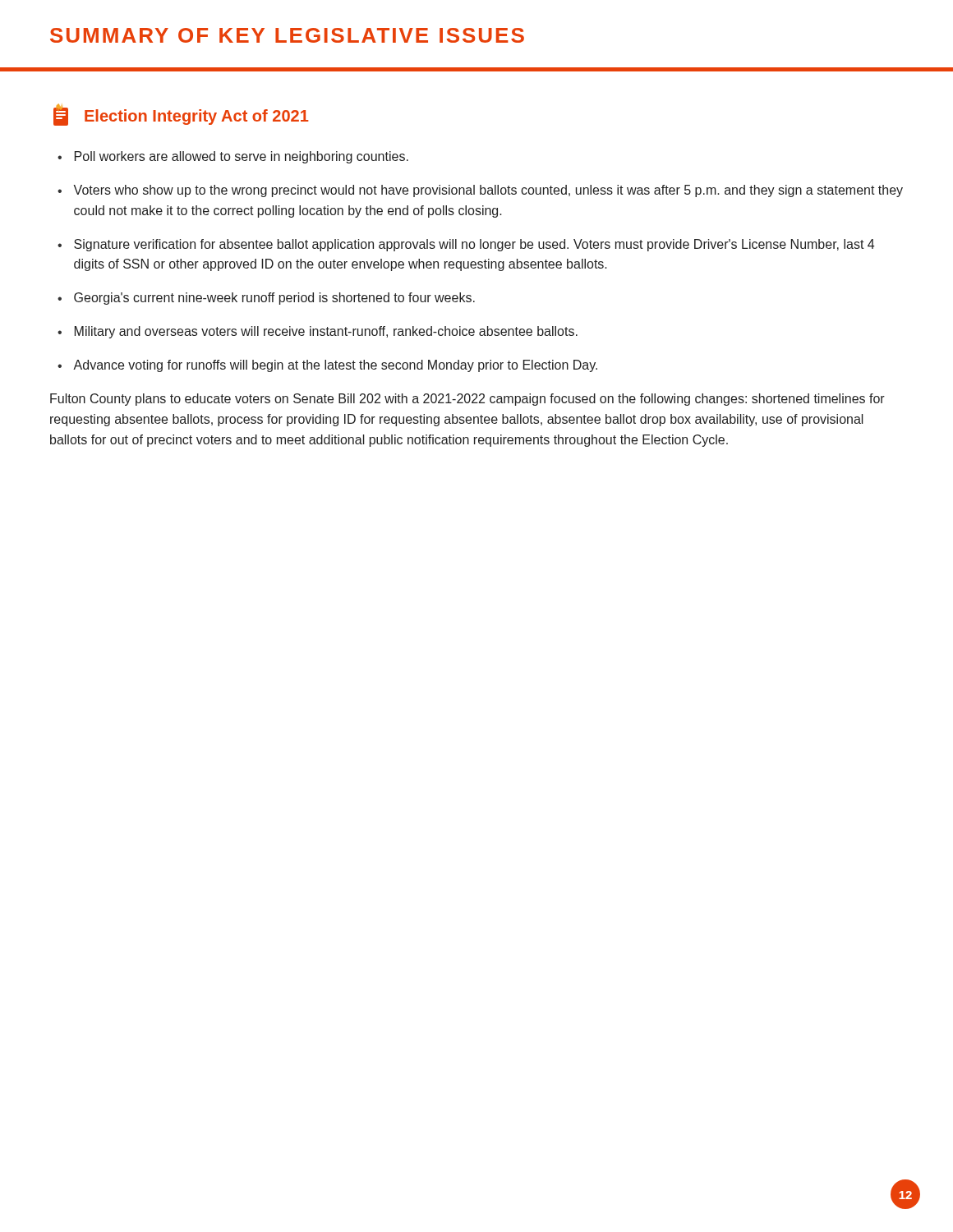
Task: Click on the list item with the text "• Military and overseas voters"
Action: [318, 332]
